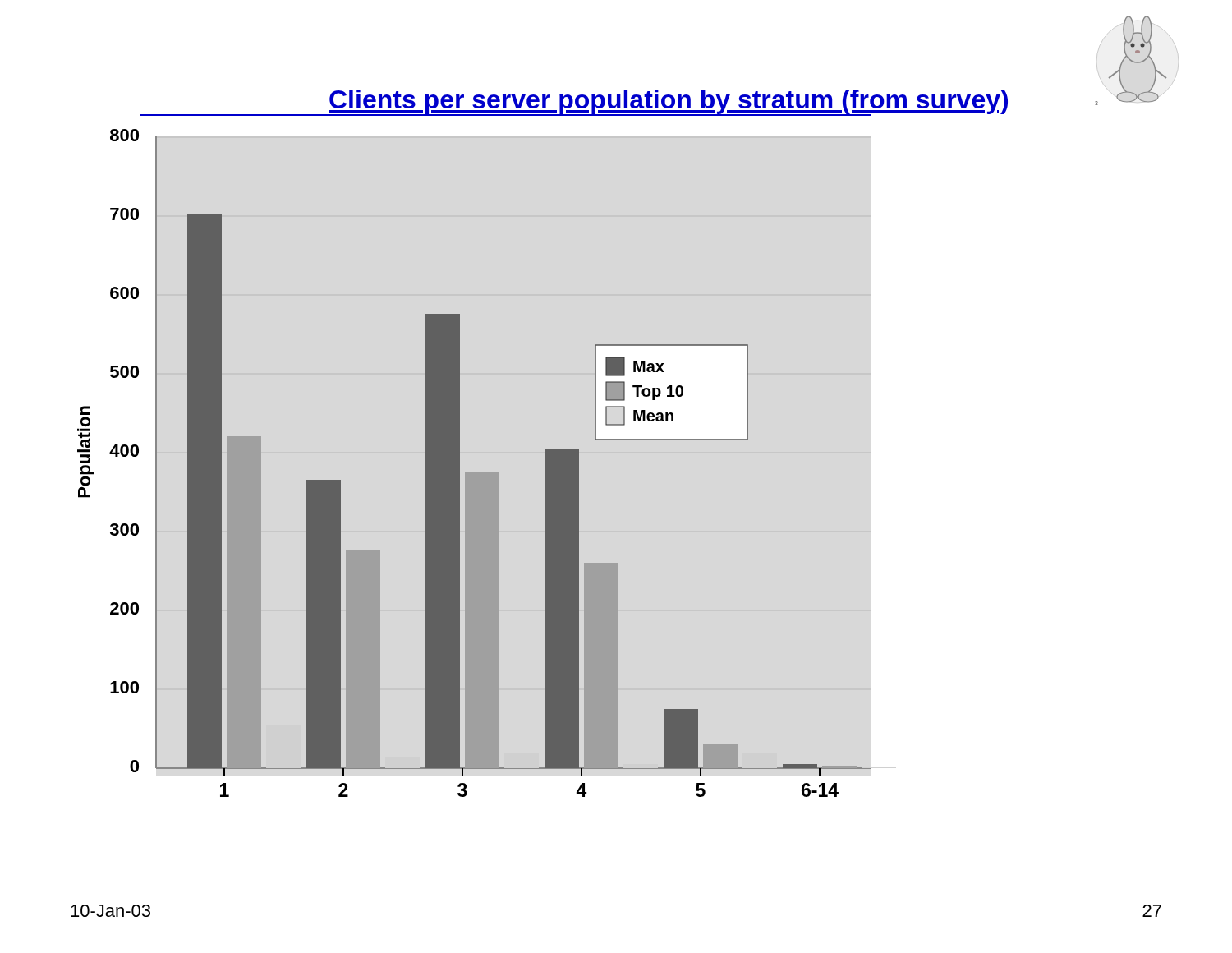Locate the grouped bar chart

coord(600,468)
